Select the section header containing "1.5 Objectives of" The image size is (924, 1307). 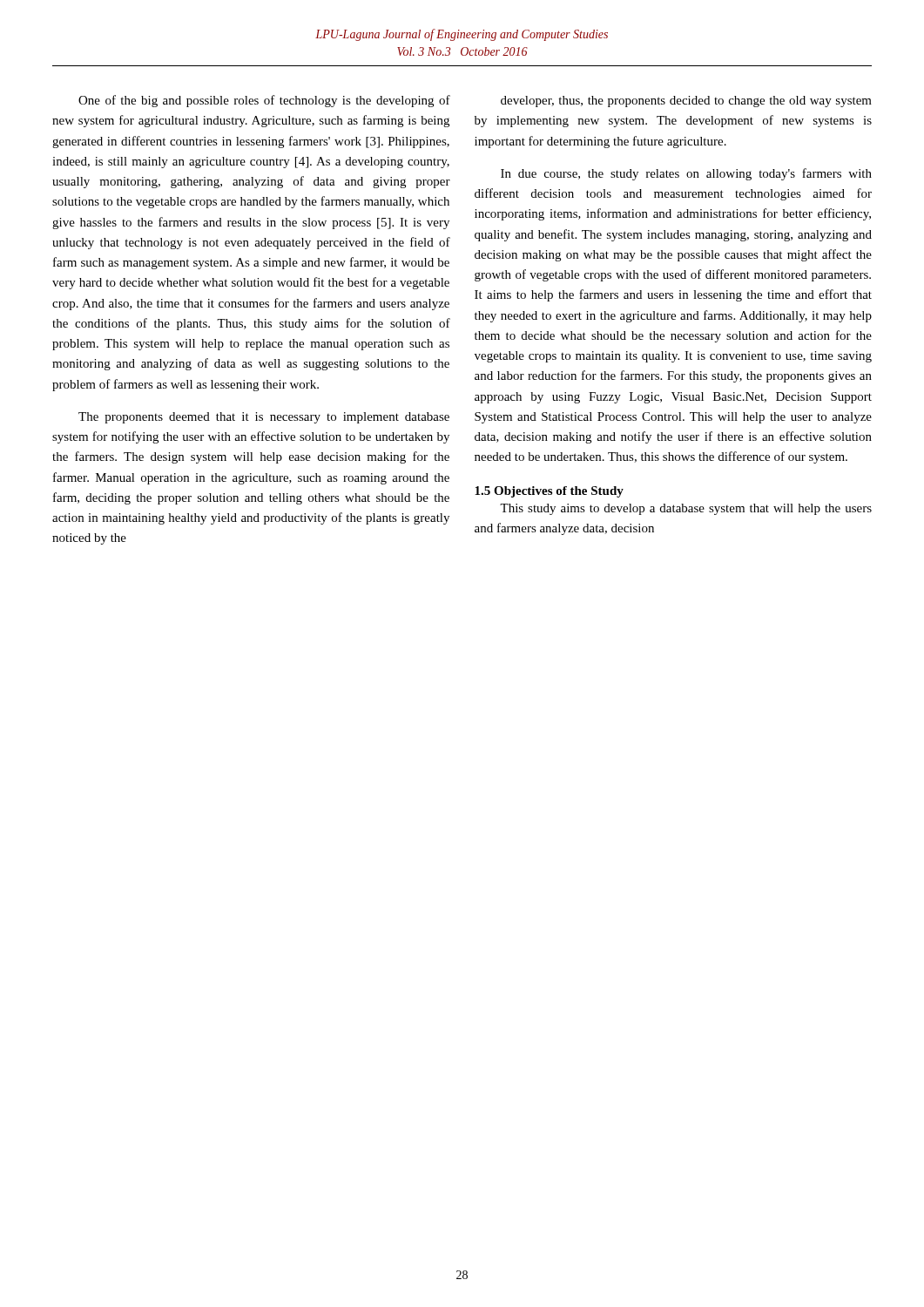(549, 490)
